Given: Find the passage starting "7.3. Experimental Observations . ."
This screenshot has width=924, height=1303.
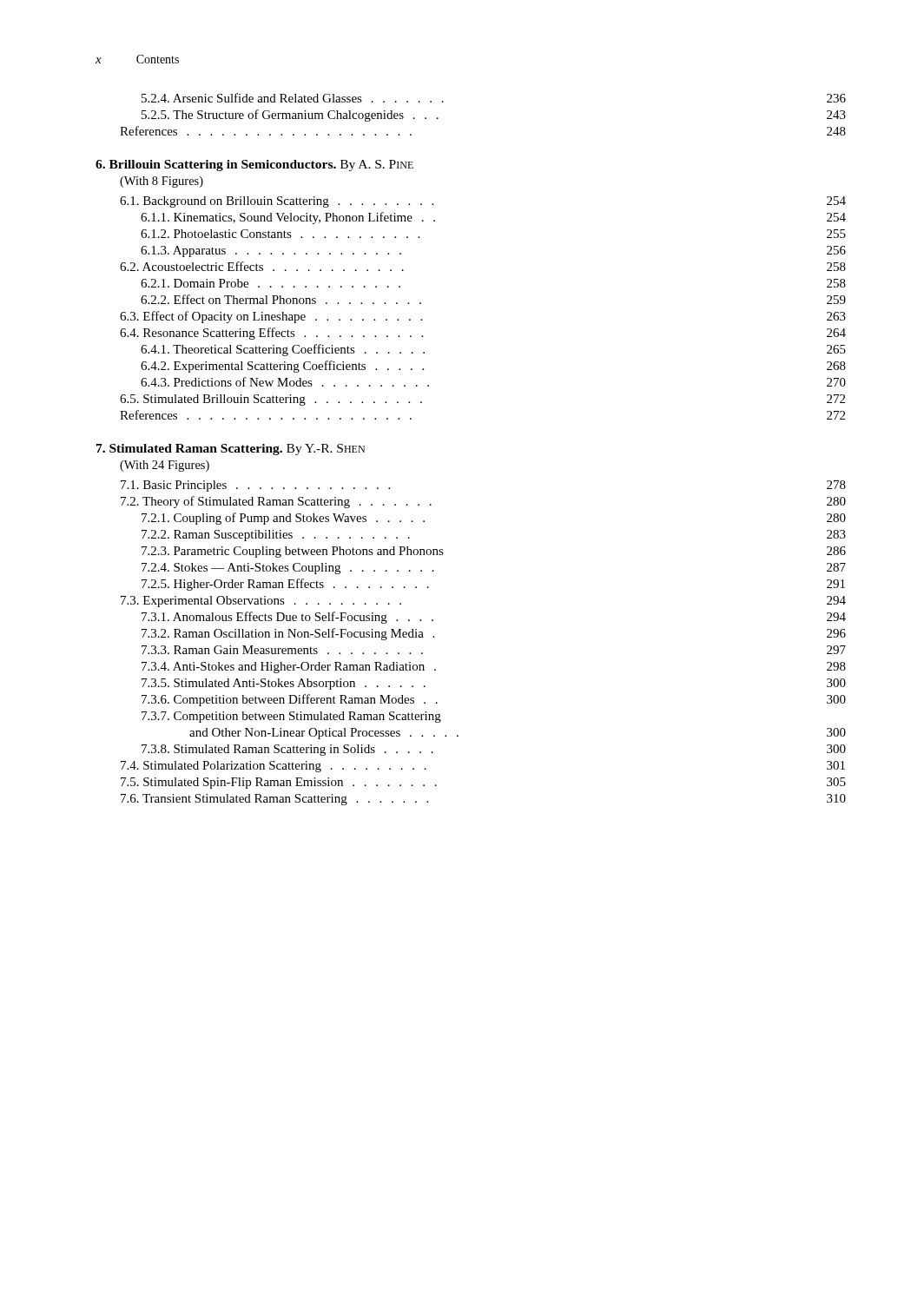Looking at the screenshot, I should click(202, 602).
